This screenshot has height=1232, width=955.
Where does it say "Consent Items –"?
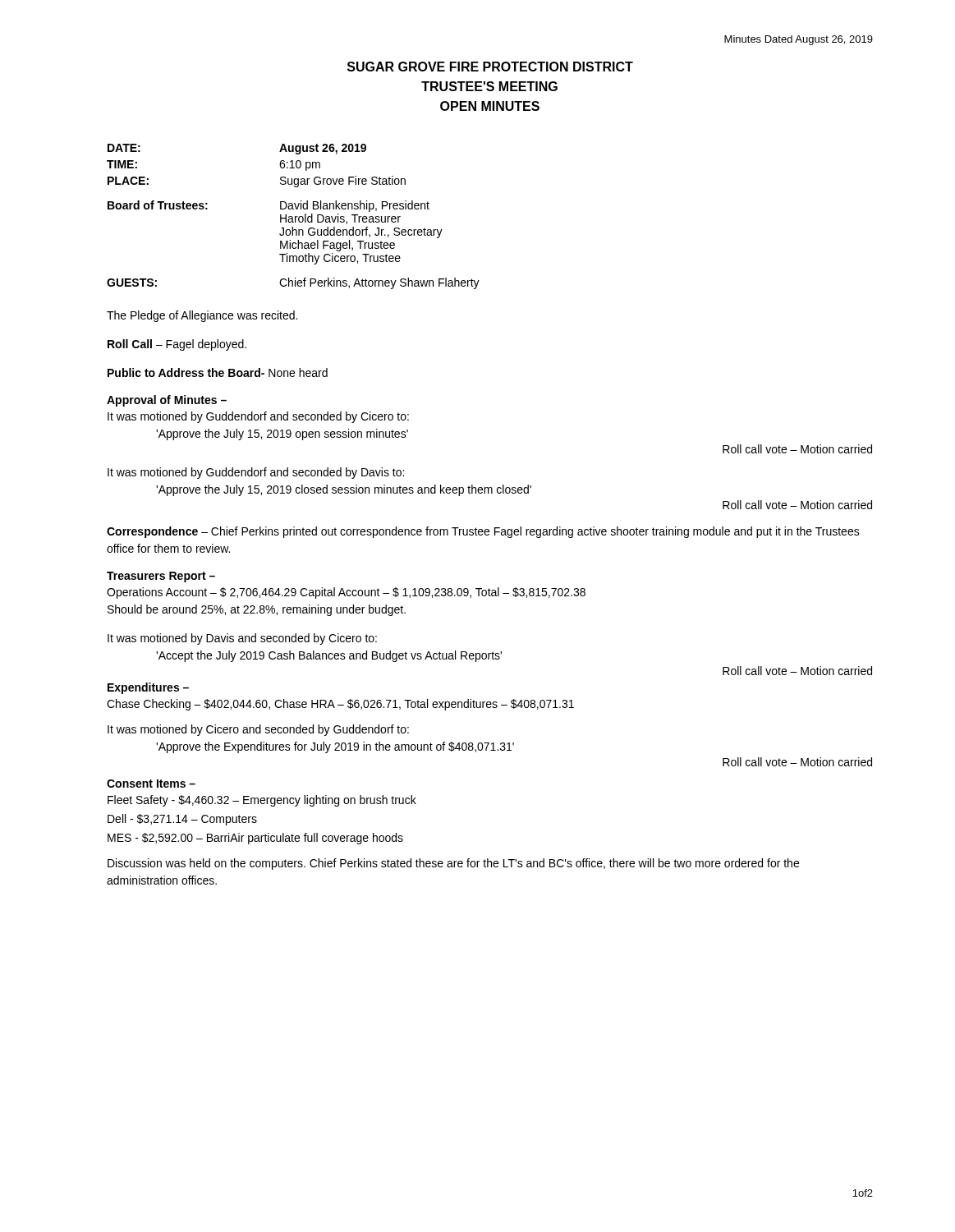151,784
